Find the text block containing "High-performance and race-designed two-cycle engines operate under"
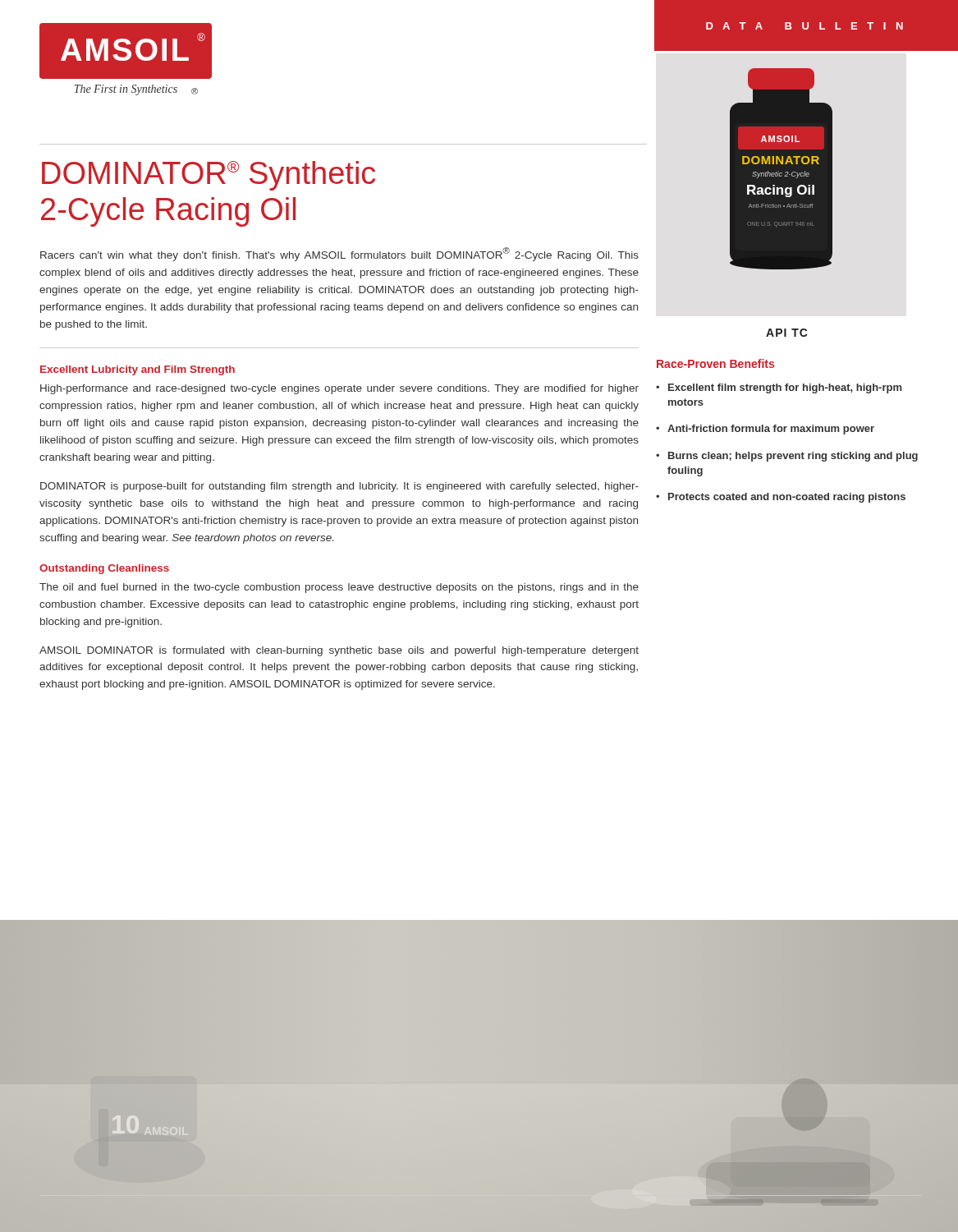This screenshot has width=958, height=1232. (x=339, y=423)
